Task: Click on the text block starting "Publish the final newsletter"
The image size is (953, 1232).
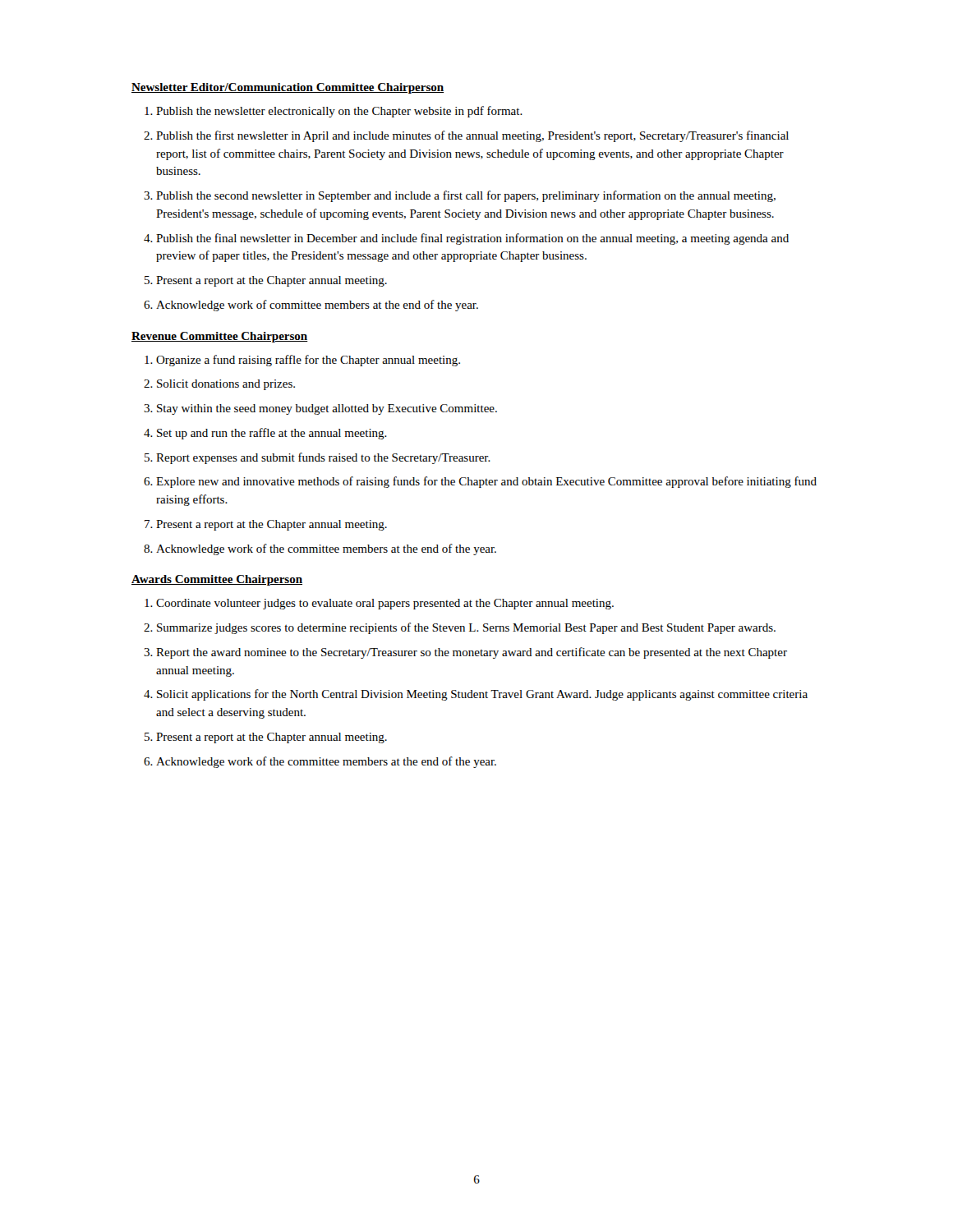Action: (472, 247)
